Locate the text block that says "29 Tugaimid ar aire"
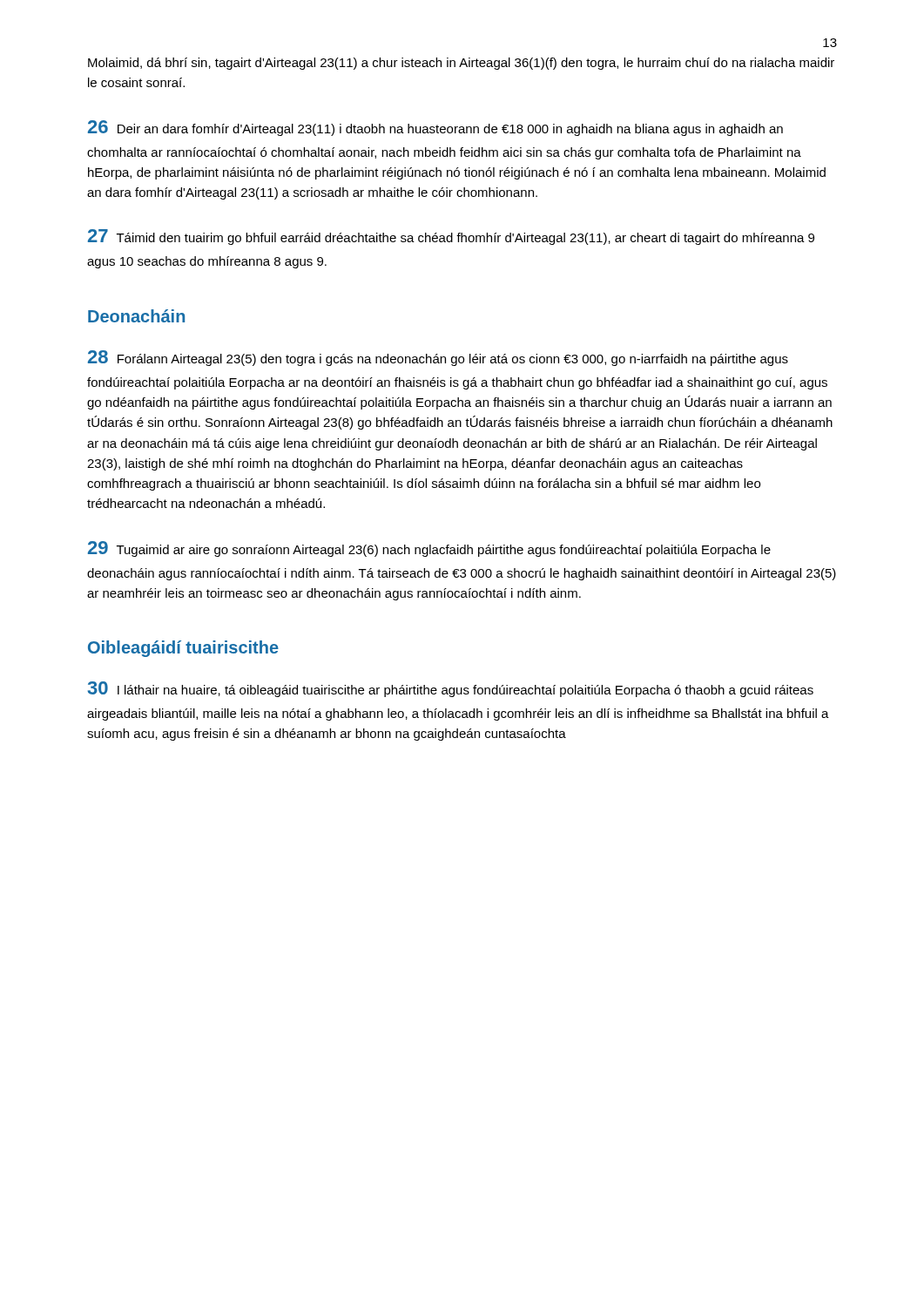924x1307 pixels. tap(462, 568)
